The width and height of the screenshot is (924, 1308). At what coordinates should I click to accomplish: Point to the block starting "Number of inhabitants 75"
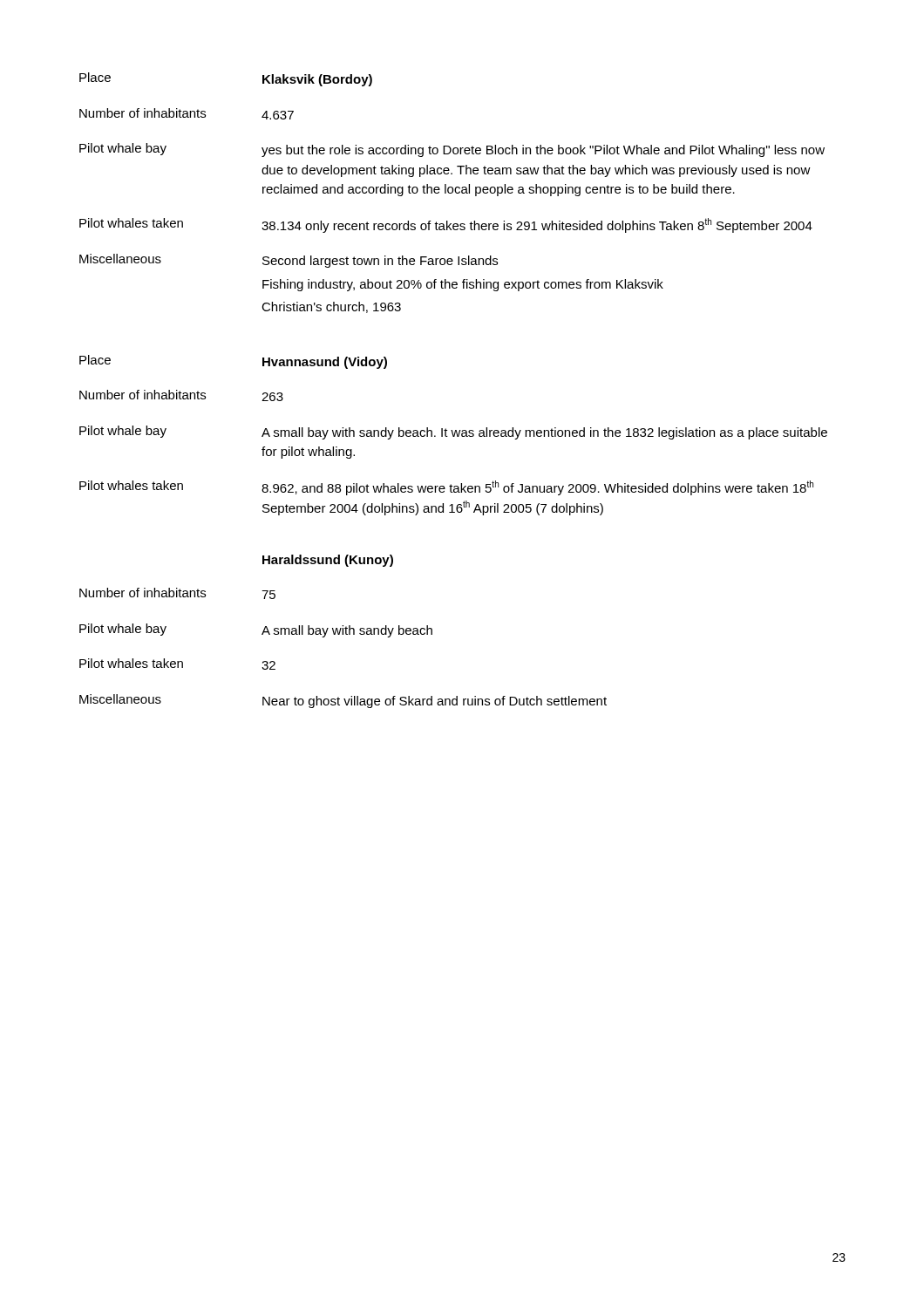tap(177, 593)
